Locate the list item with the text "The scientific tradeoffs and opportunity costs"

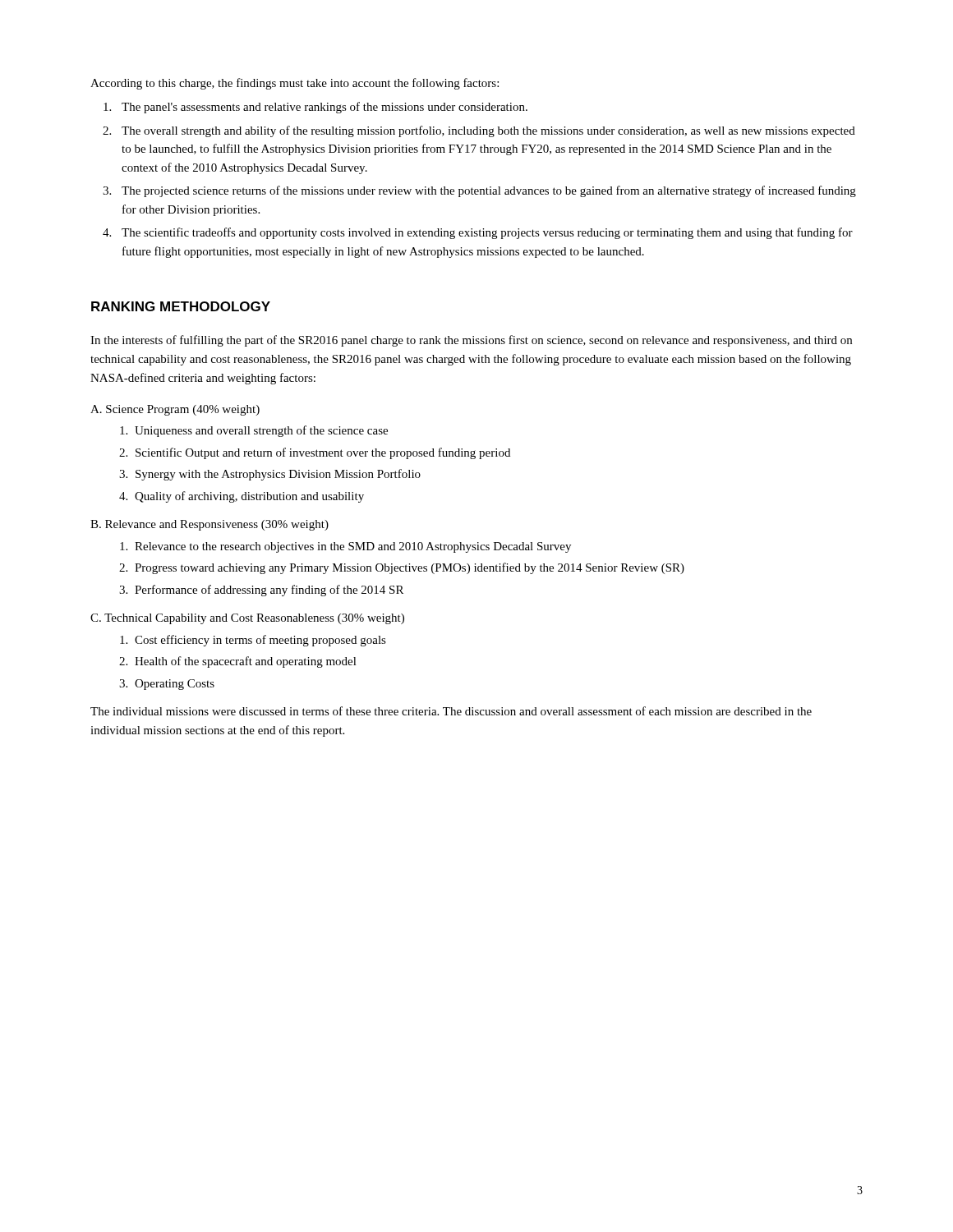pyautogui.click(x=487, y=242)
